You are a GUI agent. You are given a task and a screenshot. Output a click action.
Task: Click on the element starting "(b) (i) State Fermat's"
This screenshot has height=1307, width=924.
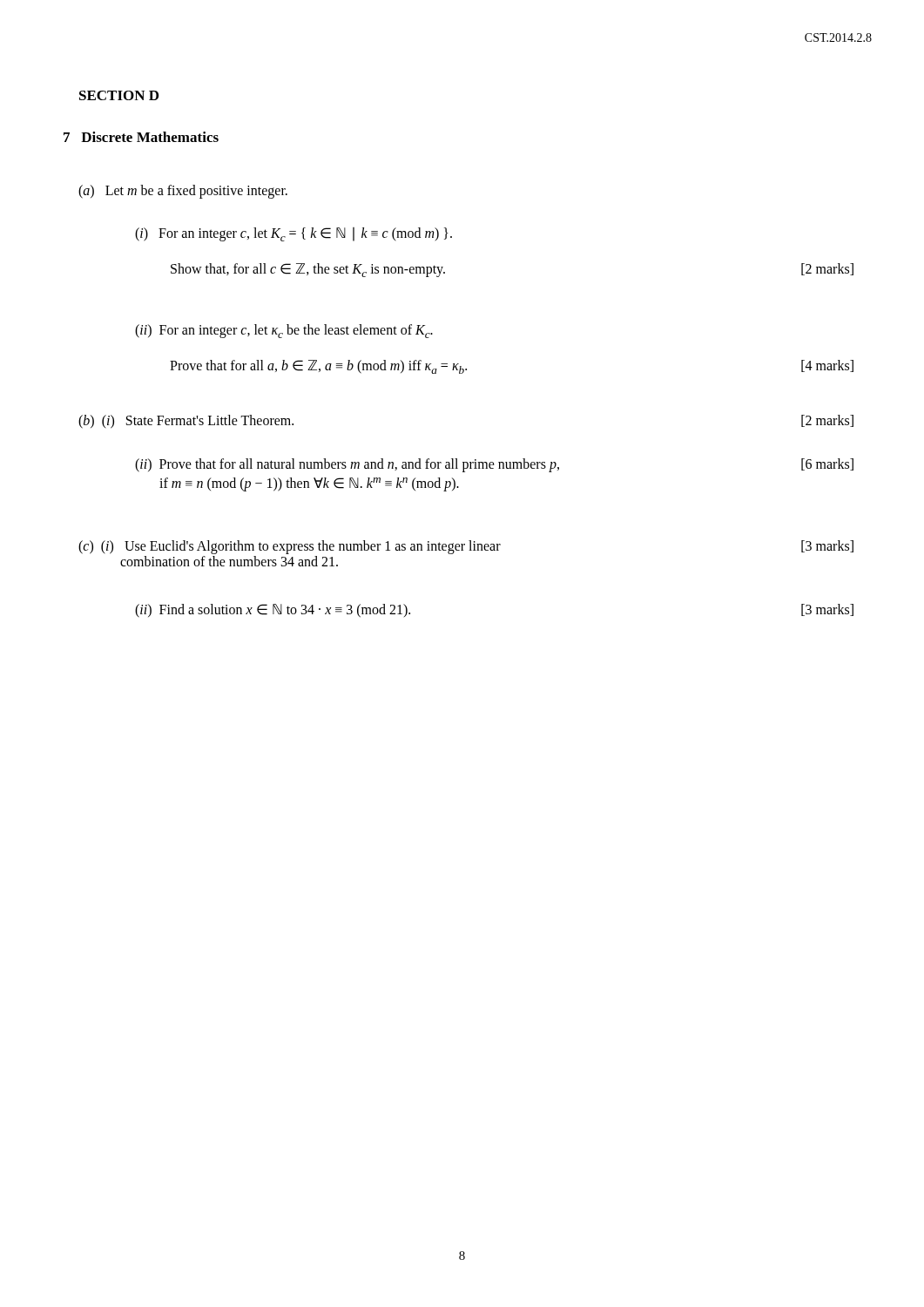(x=191, y=421)
